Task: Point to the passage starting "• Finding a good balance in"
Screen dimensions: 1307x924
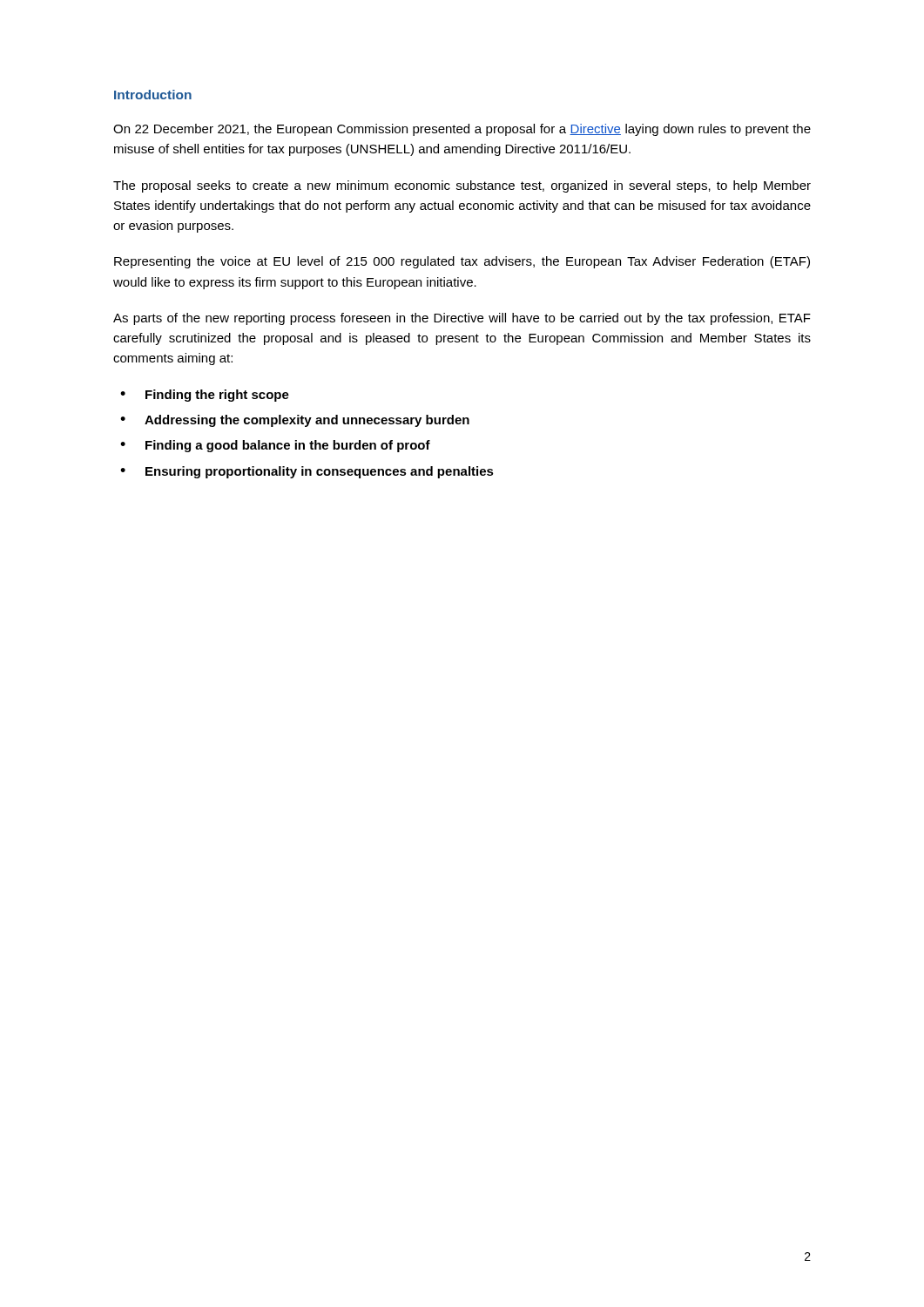Action: 275,446
